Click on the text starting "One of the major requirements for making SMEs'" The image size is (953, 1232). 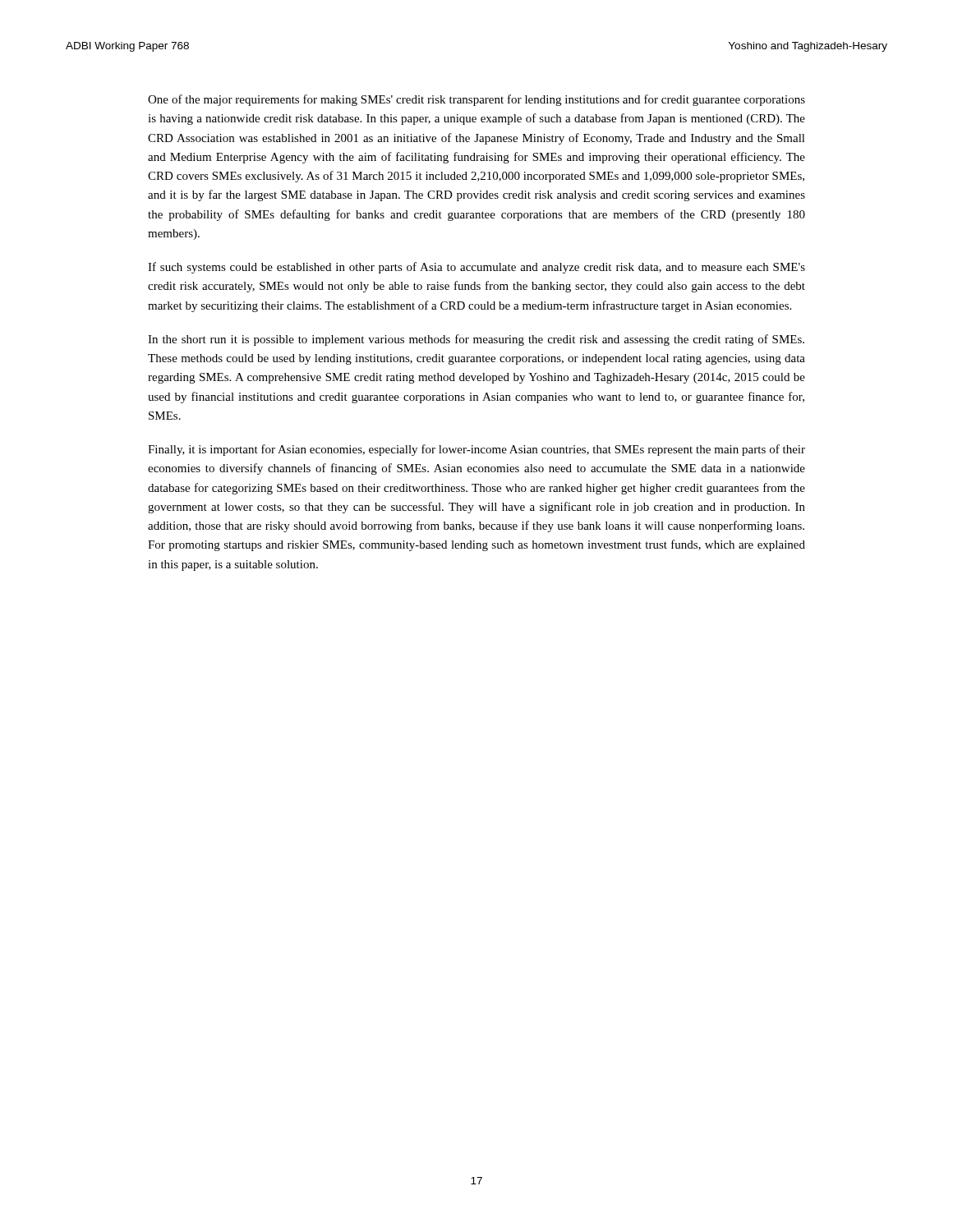click(476, 167)
